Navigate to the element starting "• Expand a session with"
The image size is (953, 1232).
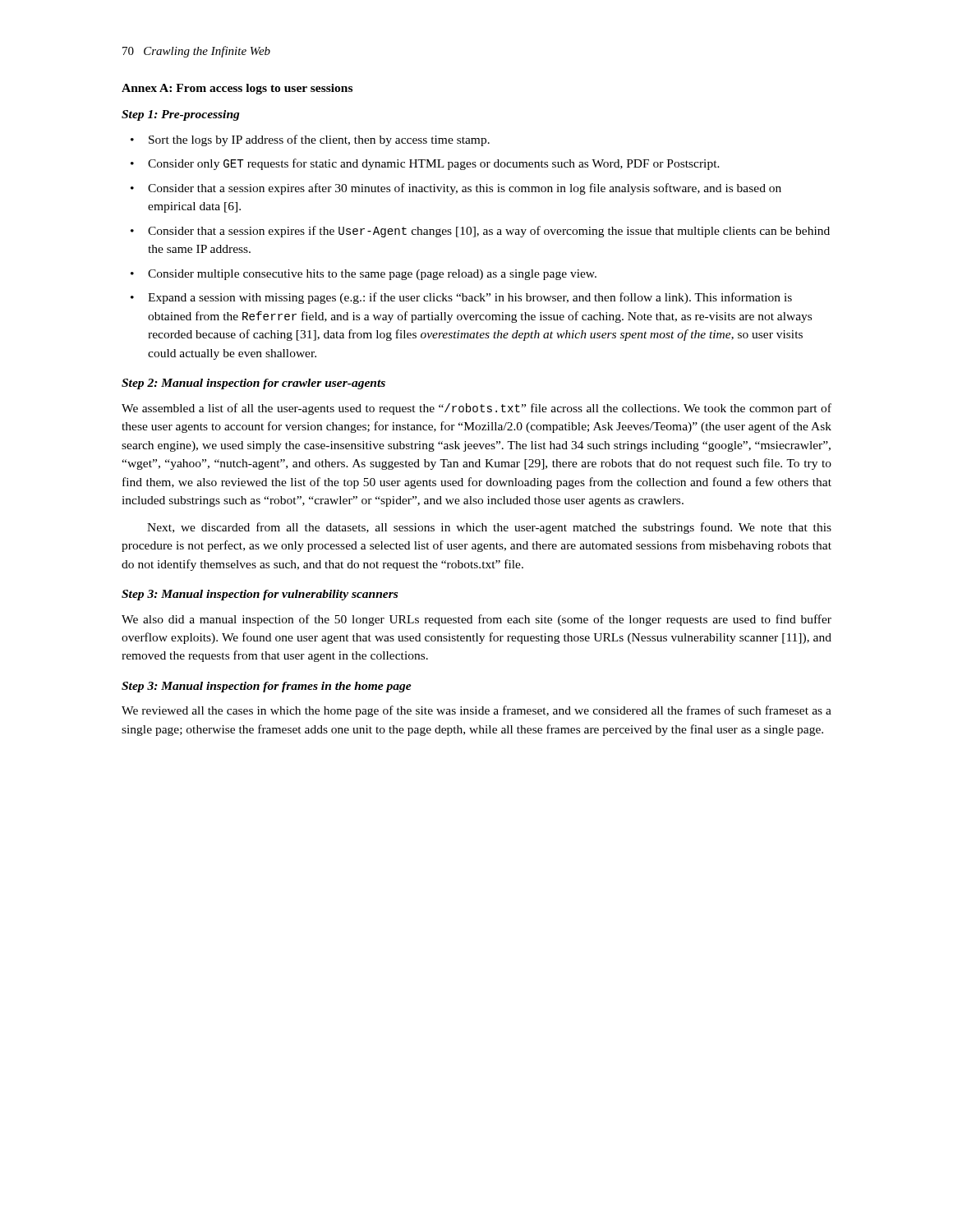pos(481,325)
